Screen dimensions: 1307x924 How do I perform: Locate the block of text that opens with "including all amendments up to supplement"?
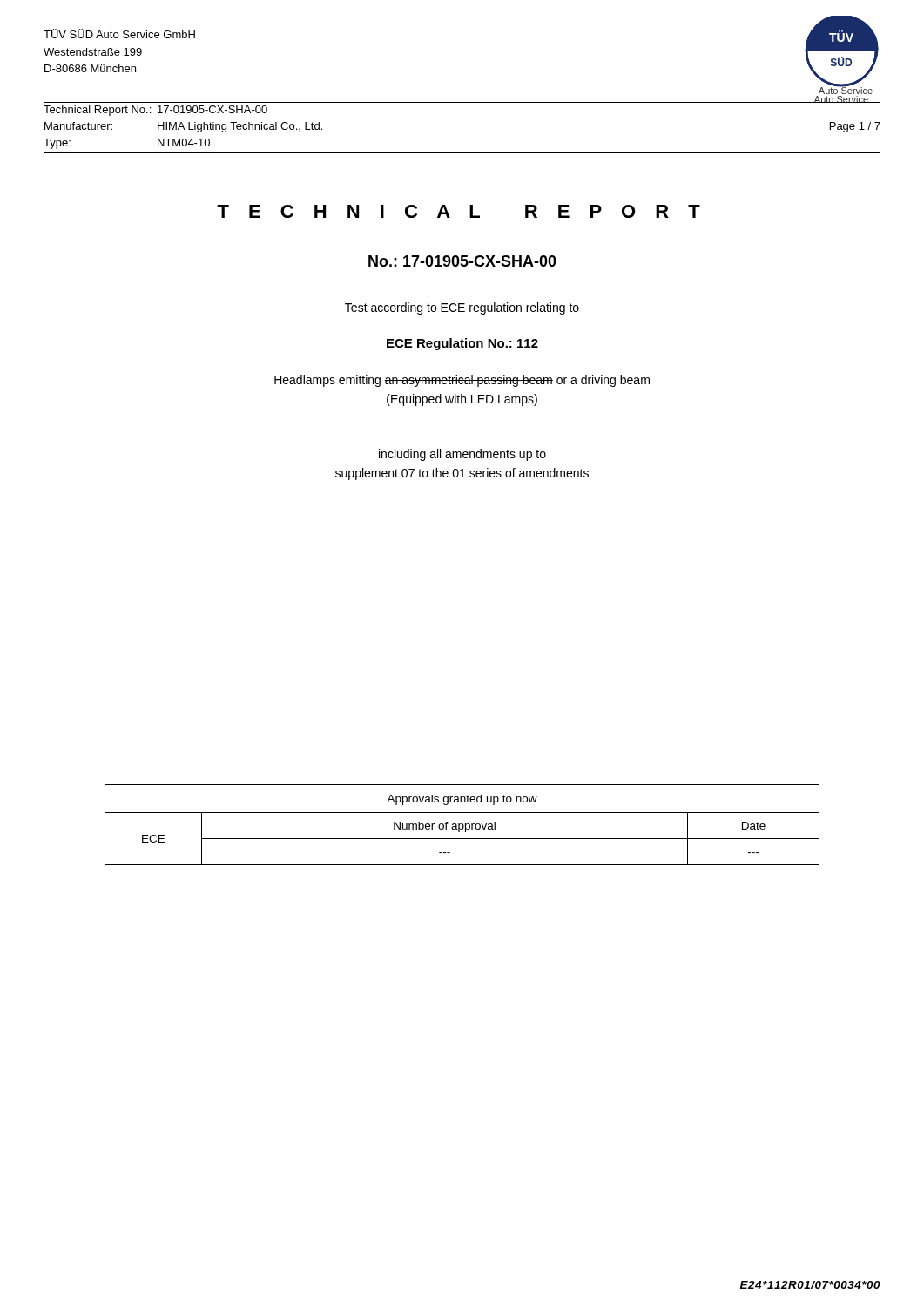pyautogui.click(x=462, y=464)
